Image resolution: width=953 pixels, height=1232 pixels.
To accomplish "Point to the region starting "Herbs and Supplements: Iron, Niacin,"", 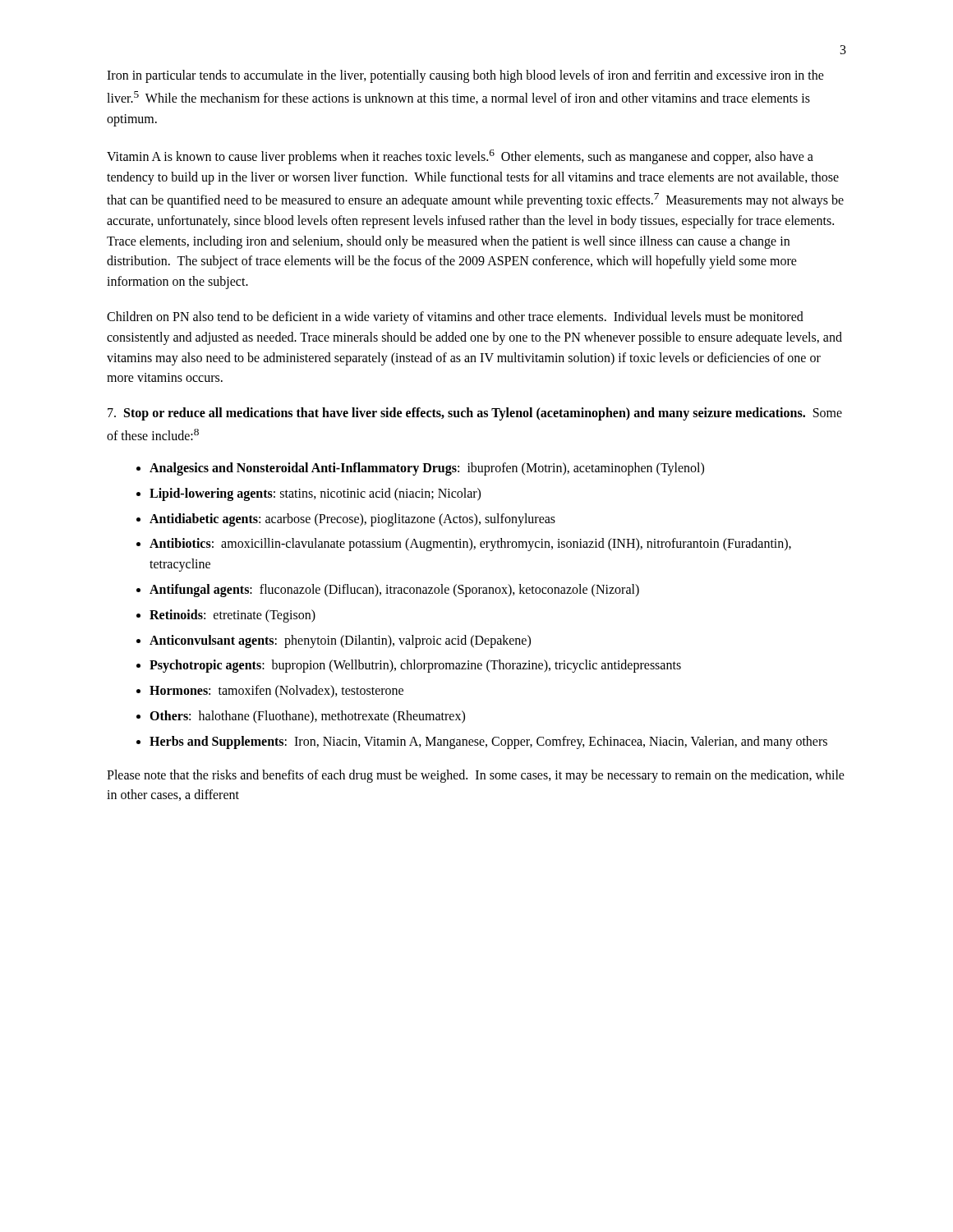I will click(489, 741).
